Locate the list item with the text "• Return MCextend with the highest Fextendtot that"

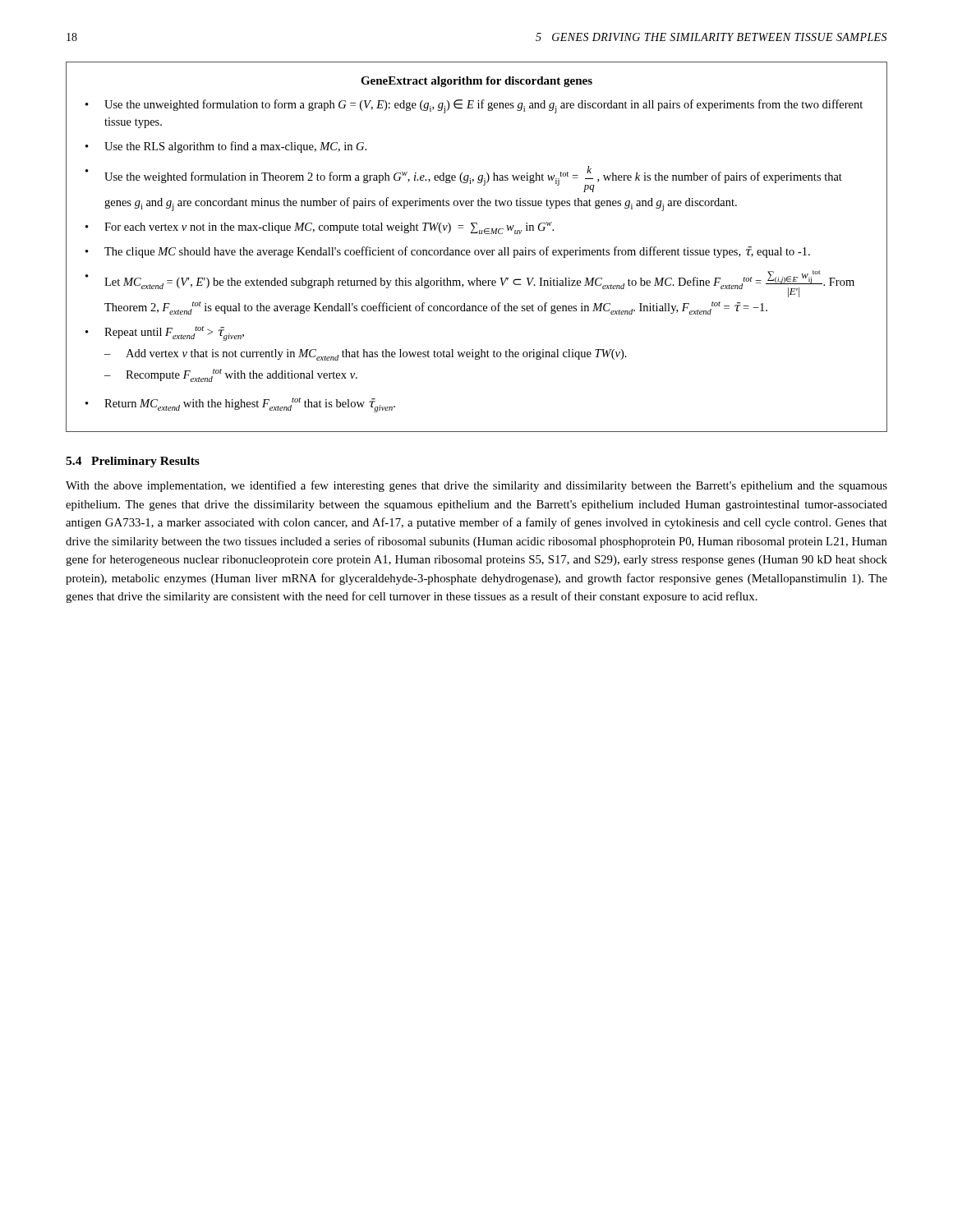click(240, 404)
